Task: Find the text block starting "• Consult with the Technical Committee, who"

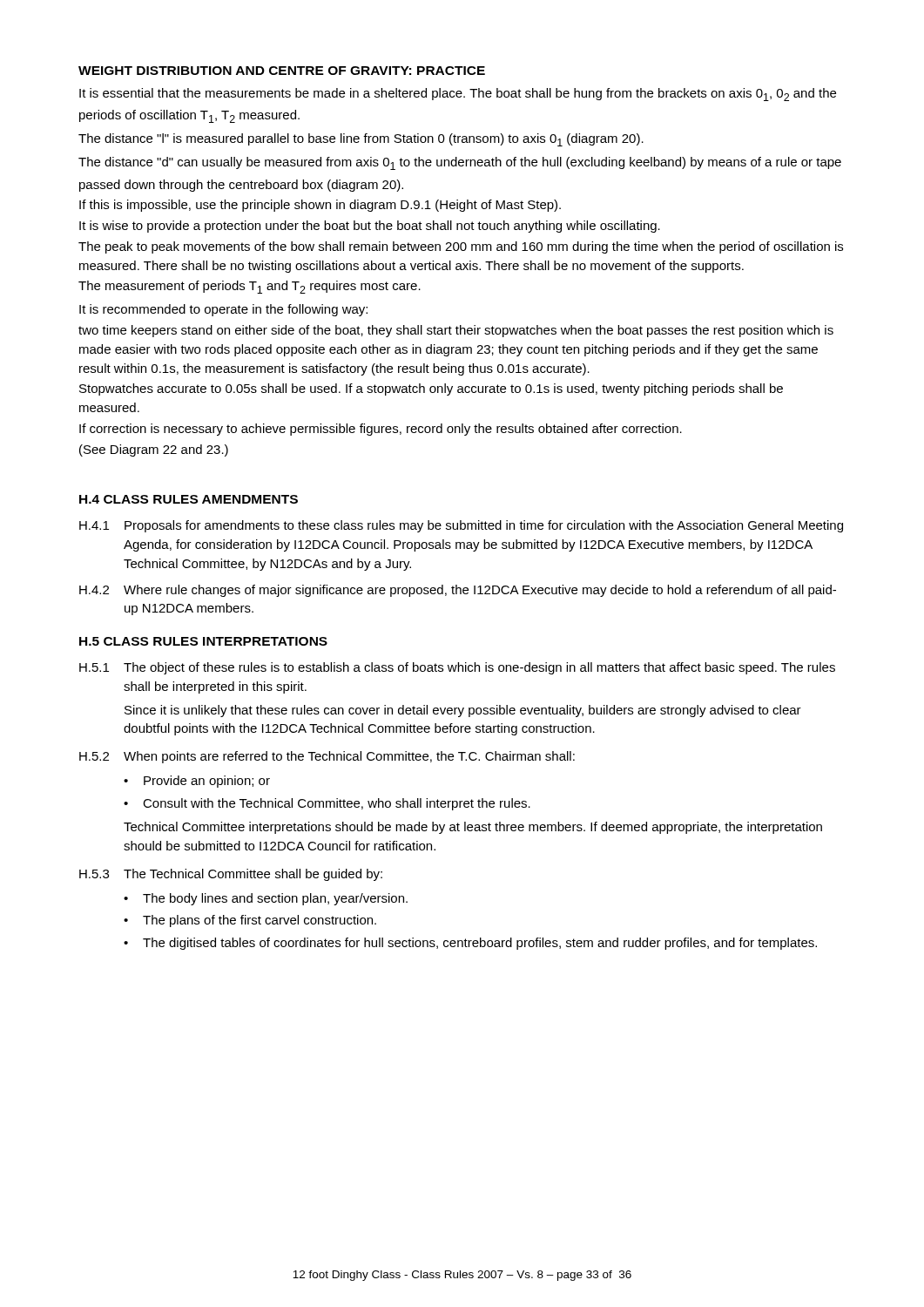Action: (x=327, y=803)
